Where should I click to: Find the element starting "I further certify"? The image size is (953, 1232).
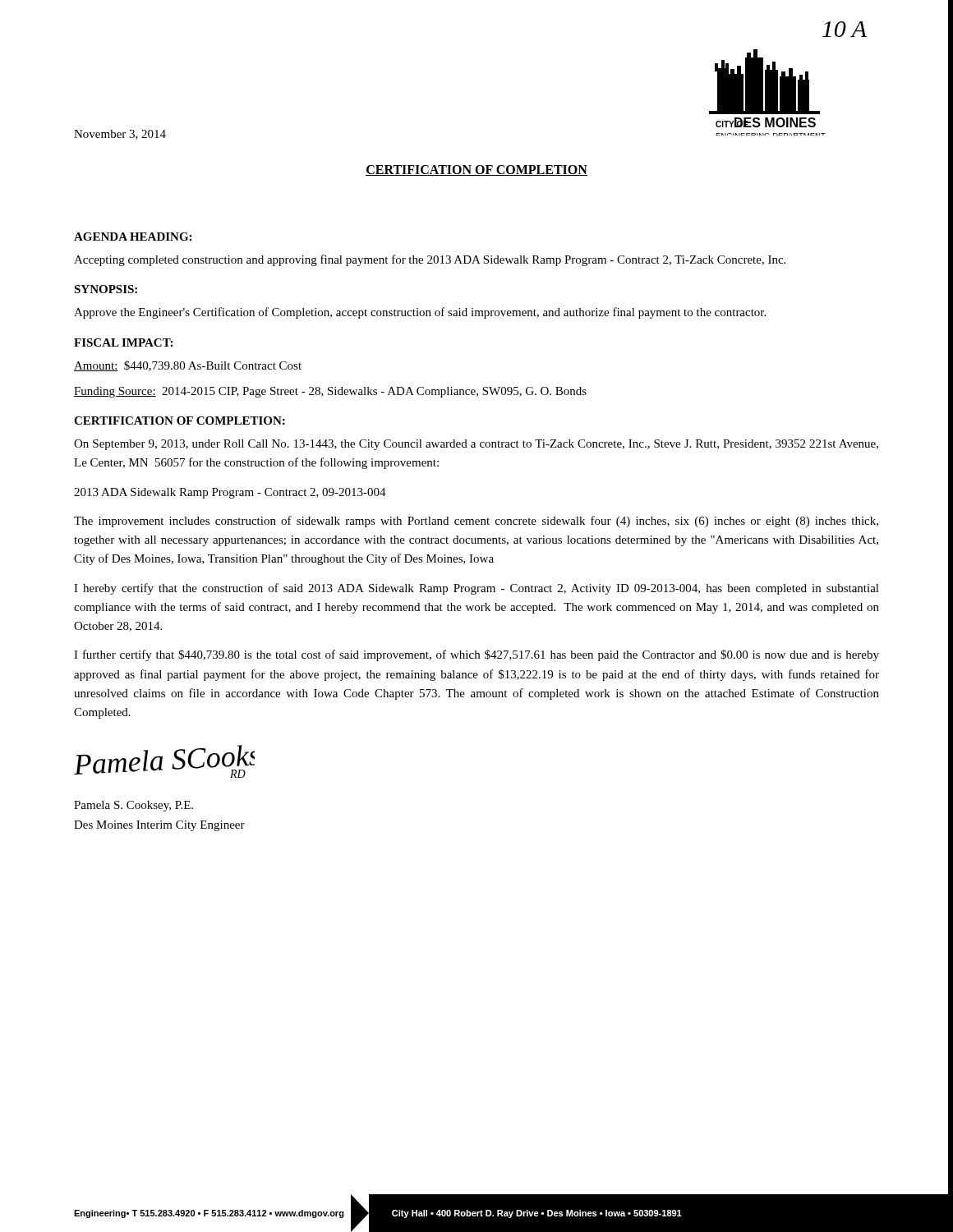(x=476, y=683)
